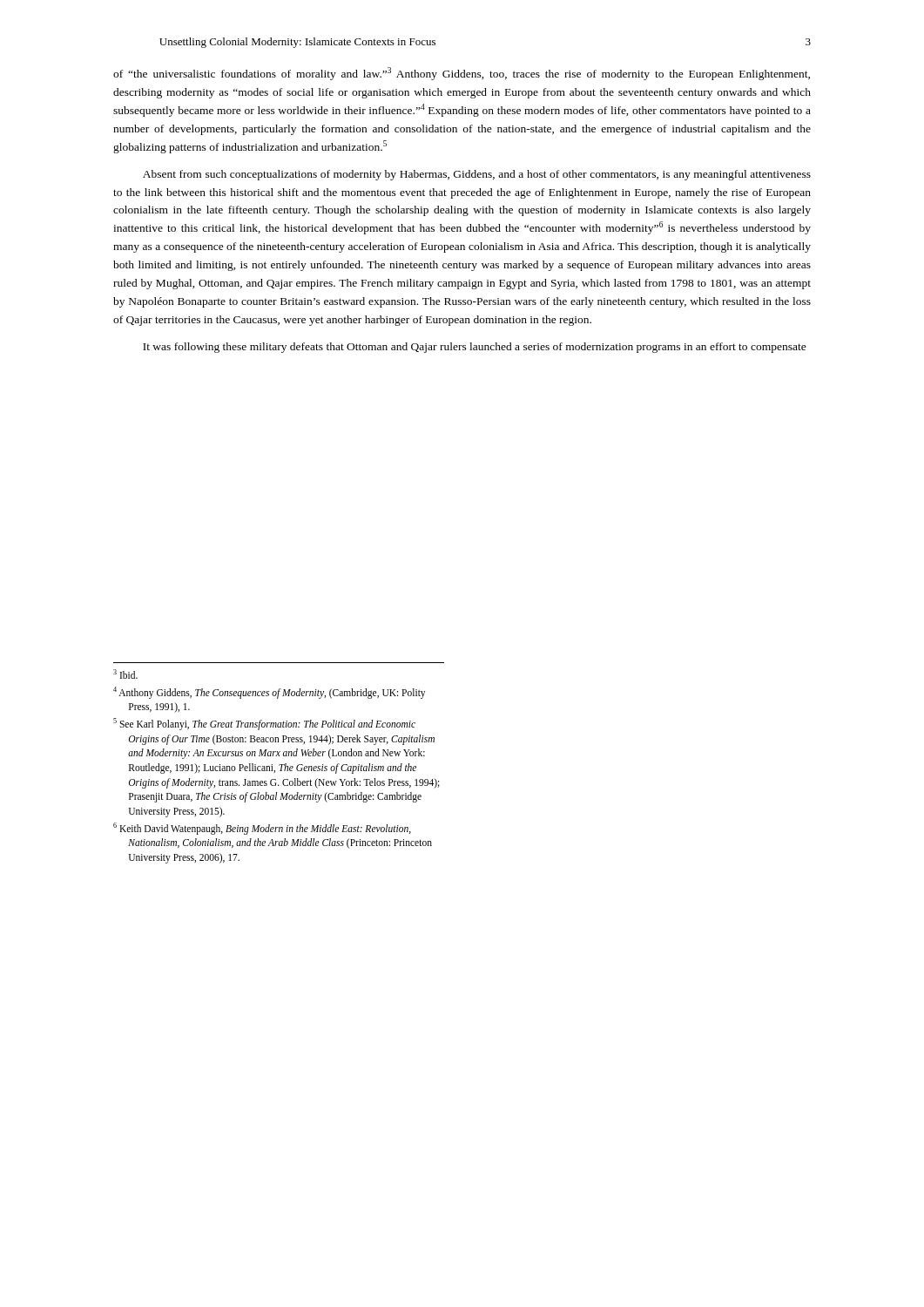Screen dimensions: 1307x924
Task: Where is the passage that starts "Absent from such conceptualizations of"?
Action: click(462, 246)
